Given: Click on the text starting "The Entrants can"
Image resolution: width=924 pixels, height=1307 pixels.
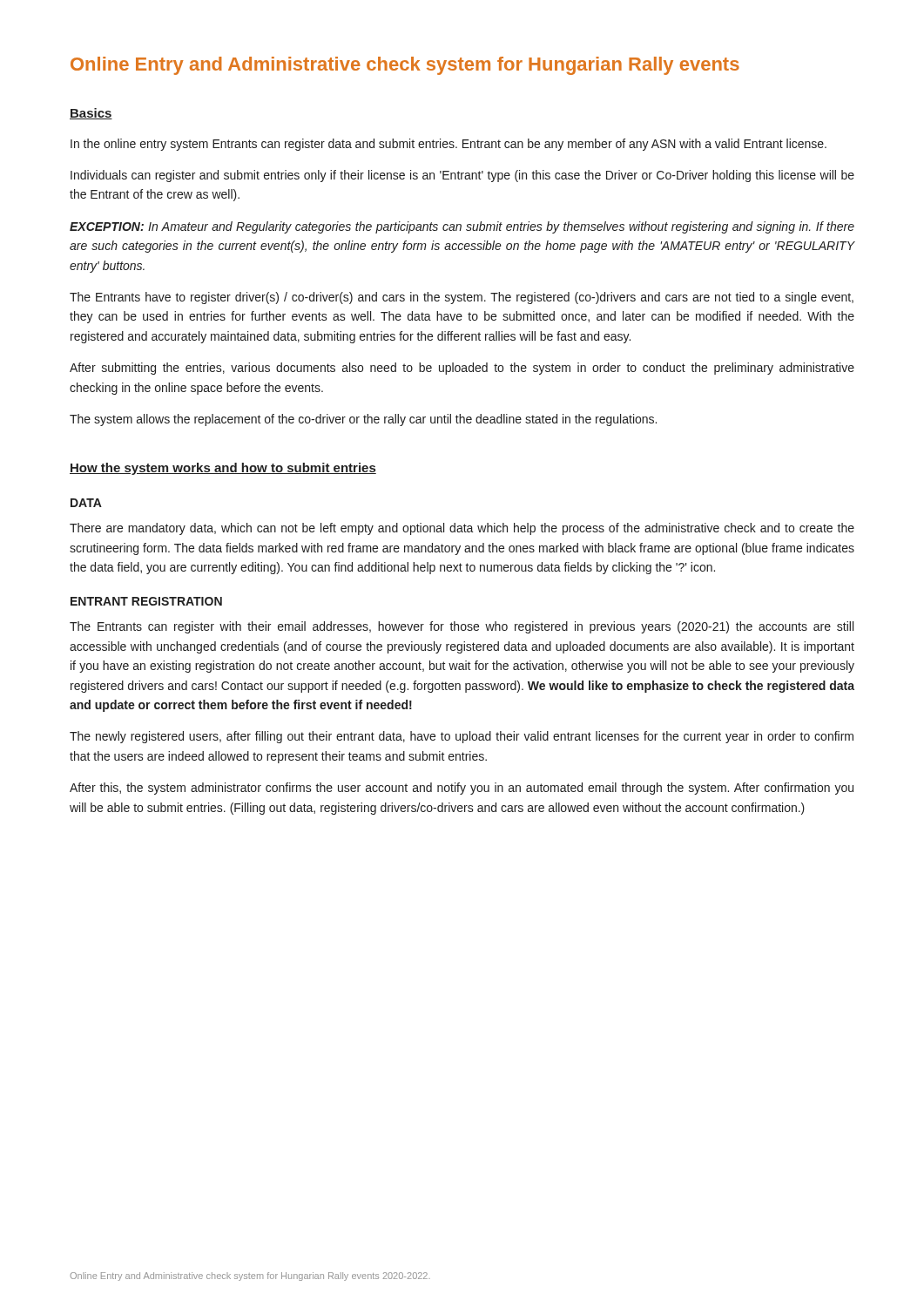Looking at the screenshot, I should [x=462, y=666].
